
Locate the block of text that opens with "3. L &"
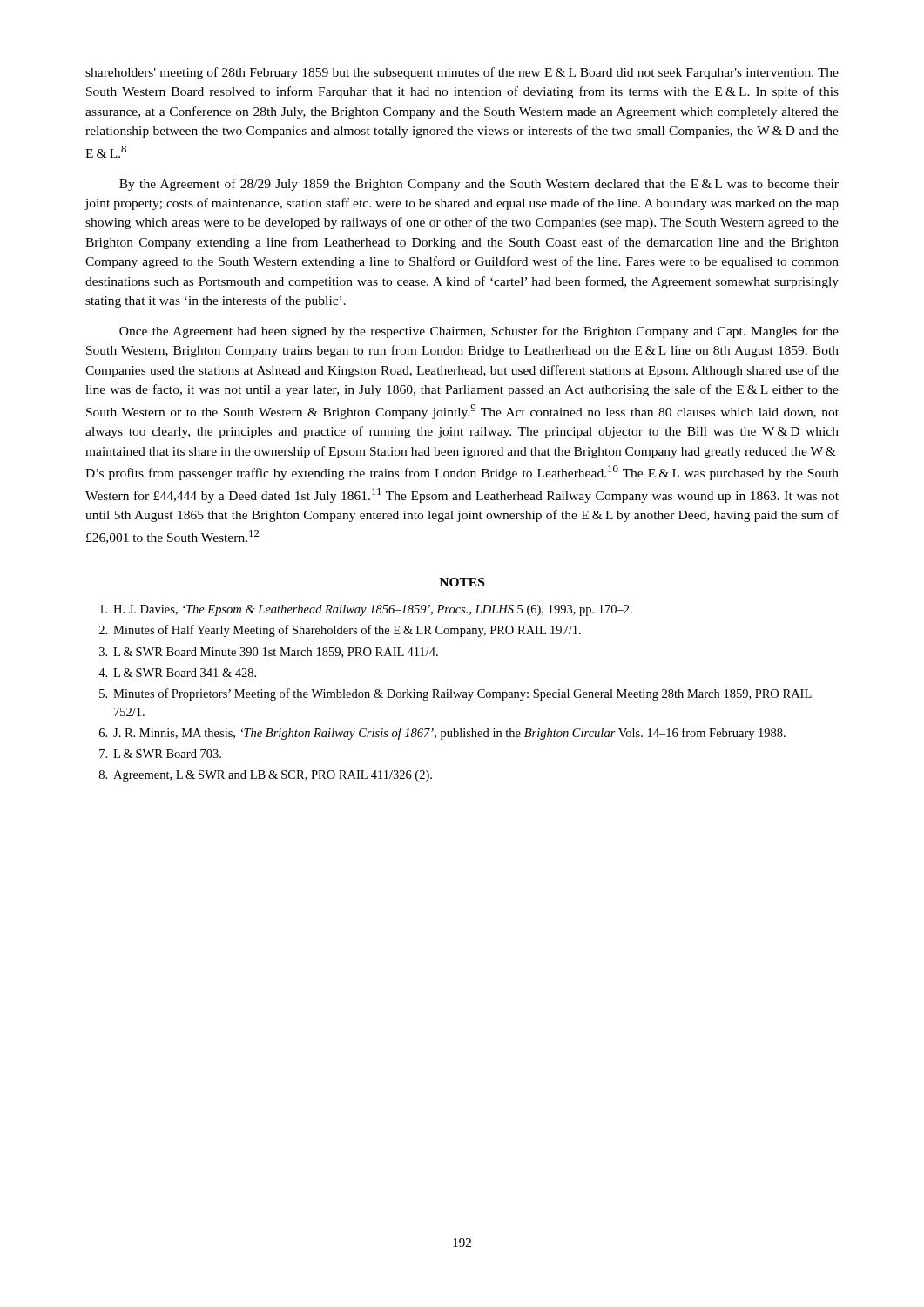click(269, 653)
